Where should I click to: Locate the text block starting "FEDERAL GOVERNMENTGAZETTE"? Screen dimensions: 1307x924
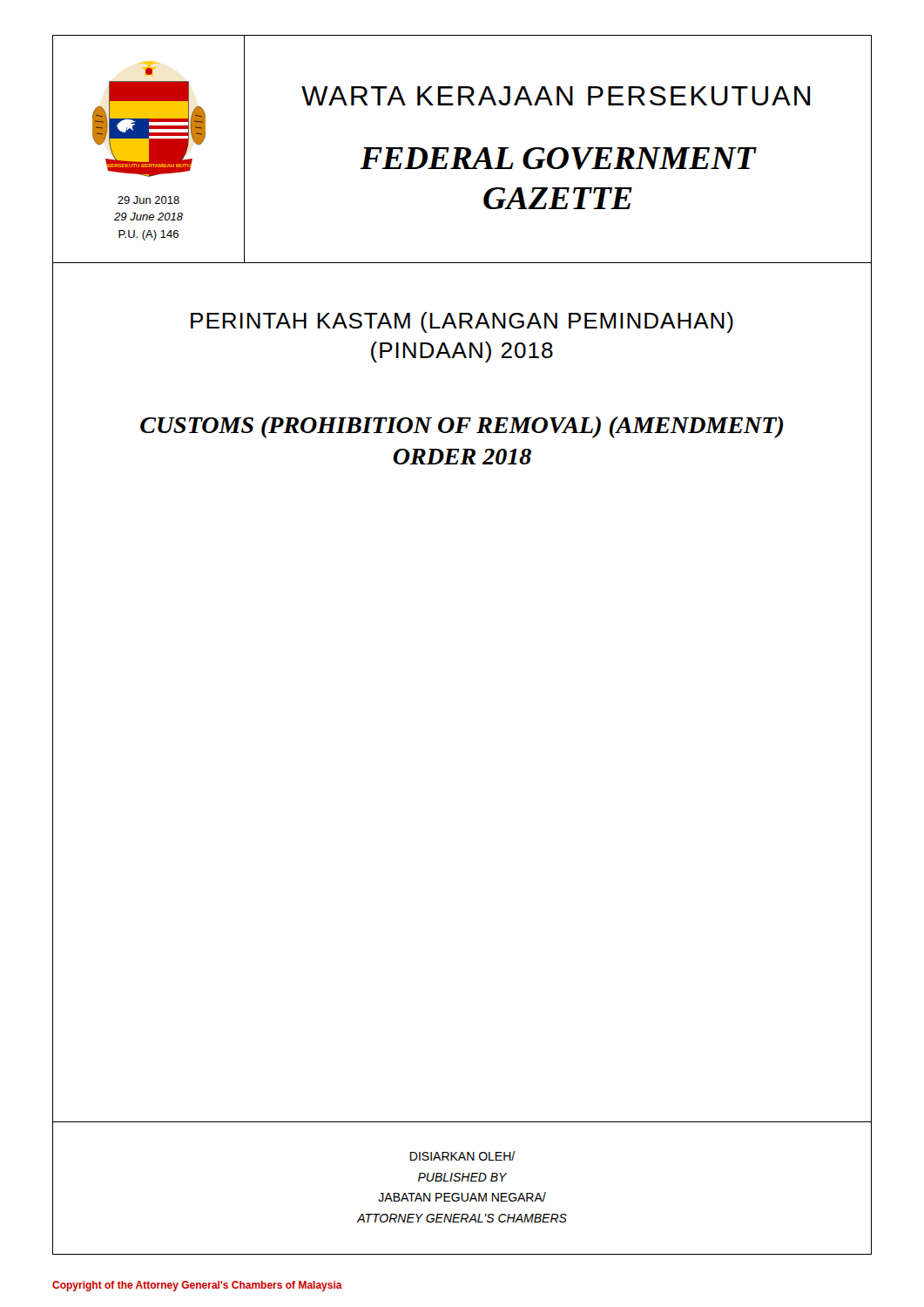coord(558,177)
